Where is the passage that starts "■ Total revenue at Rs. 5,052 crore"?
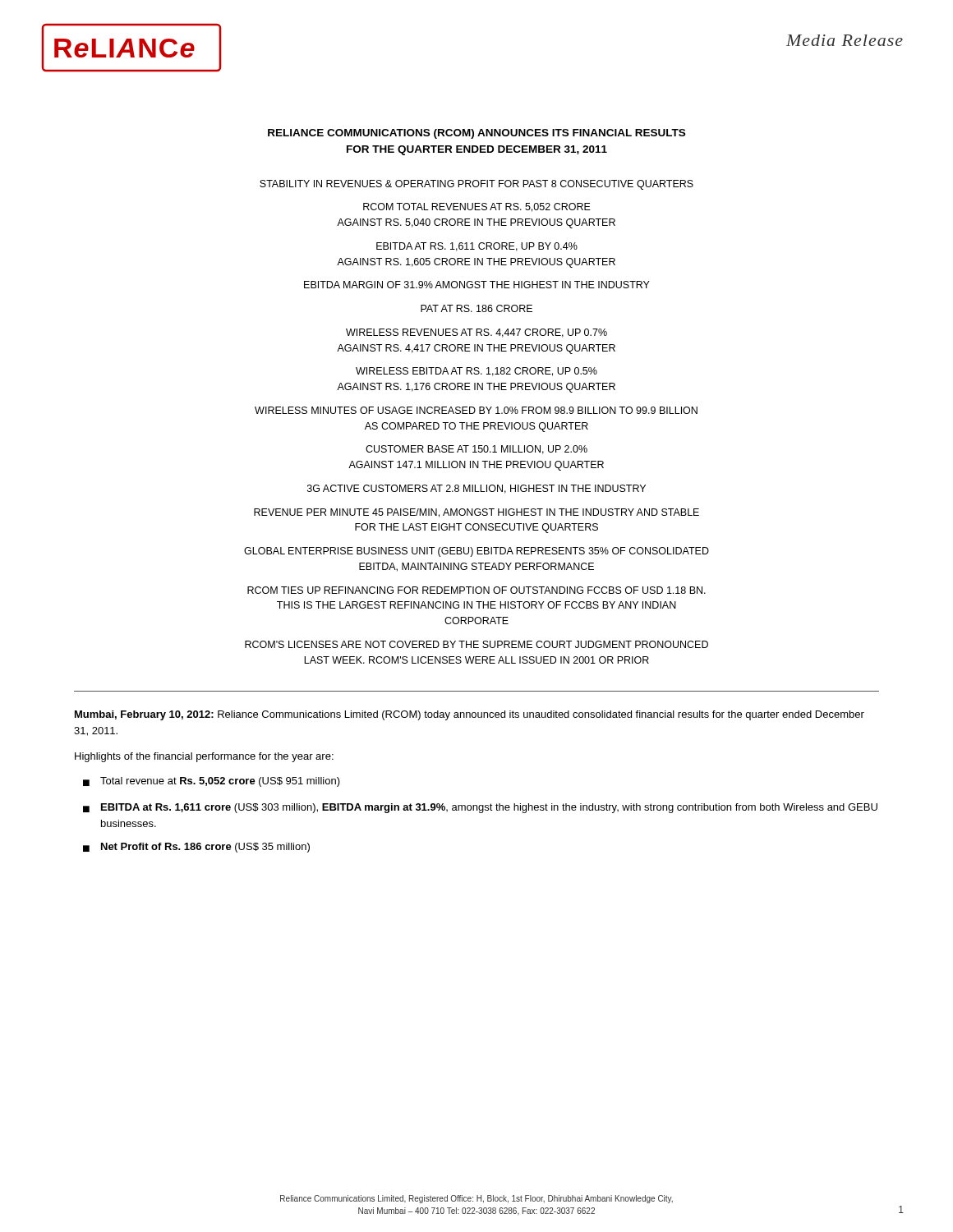Viewport: 953px width, 1232px height. [211, 782]
